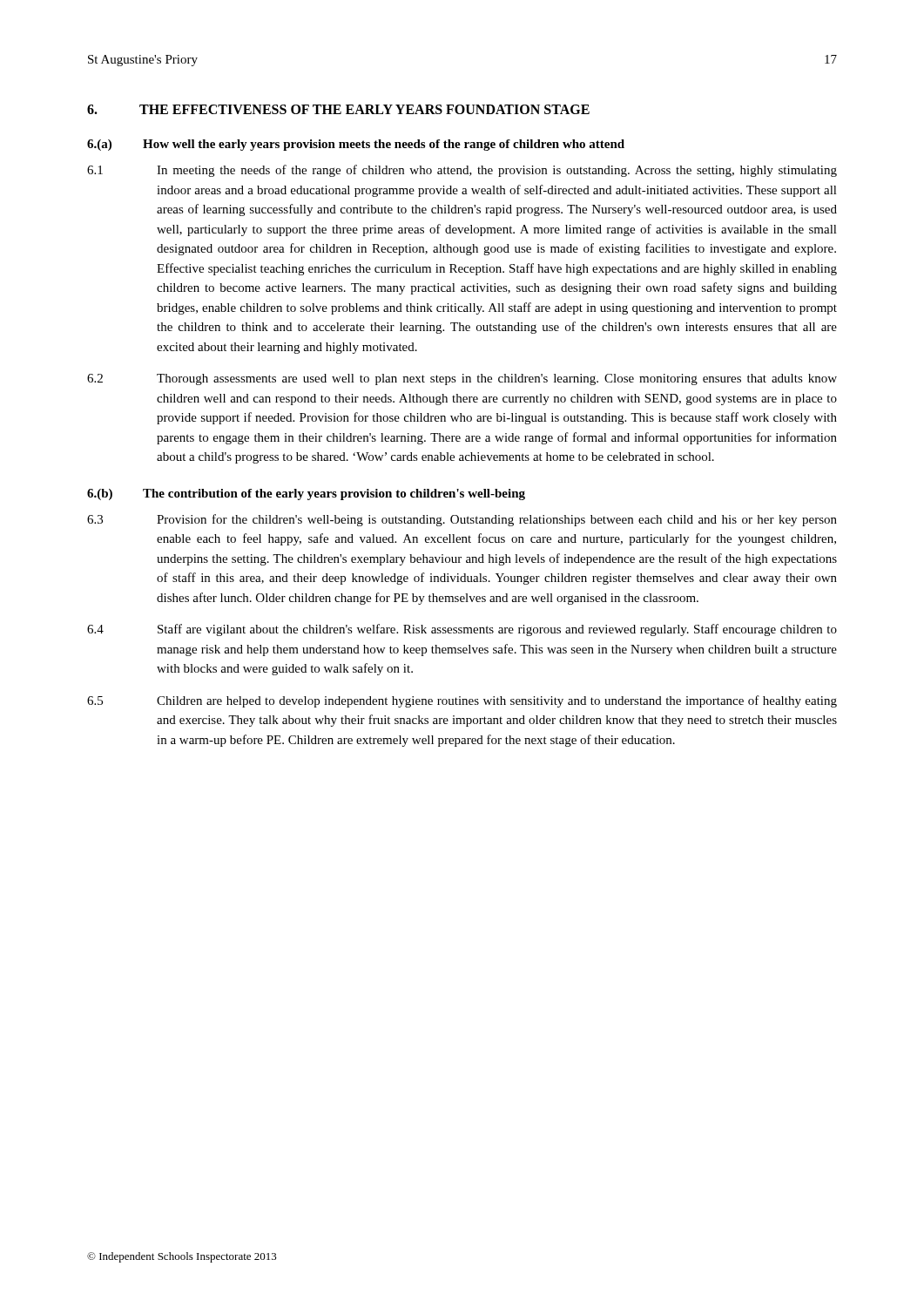Locate the passage starting "1 In meeting the needs of"
This screenshot has width=924, height=1307.
click(x=462, y=258)
